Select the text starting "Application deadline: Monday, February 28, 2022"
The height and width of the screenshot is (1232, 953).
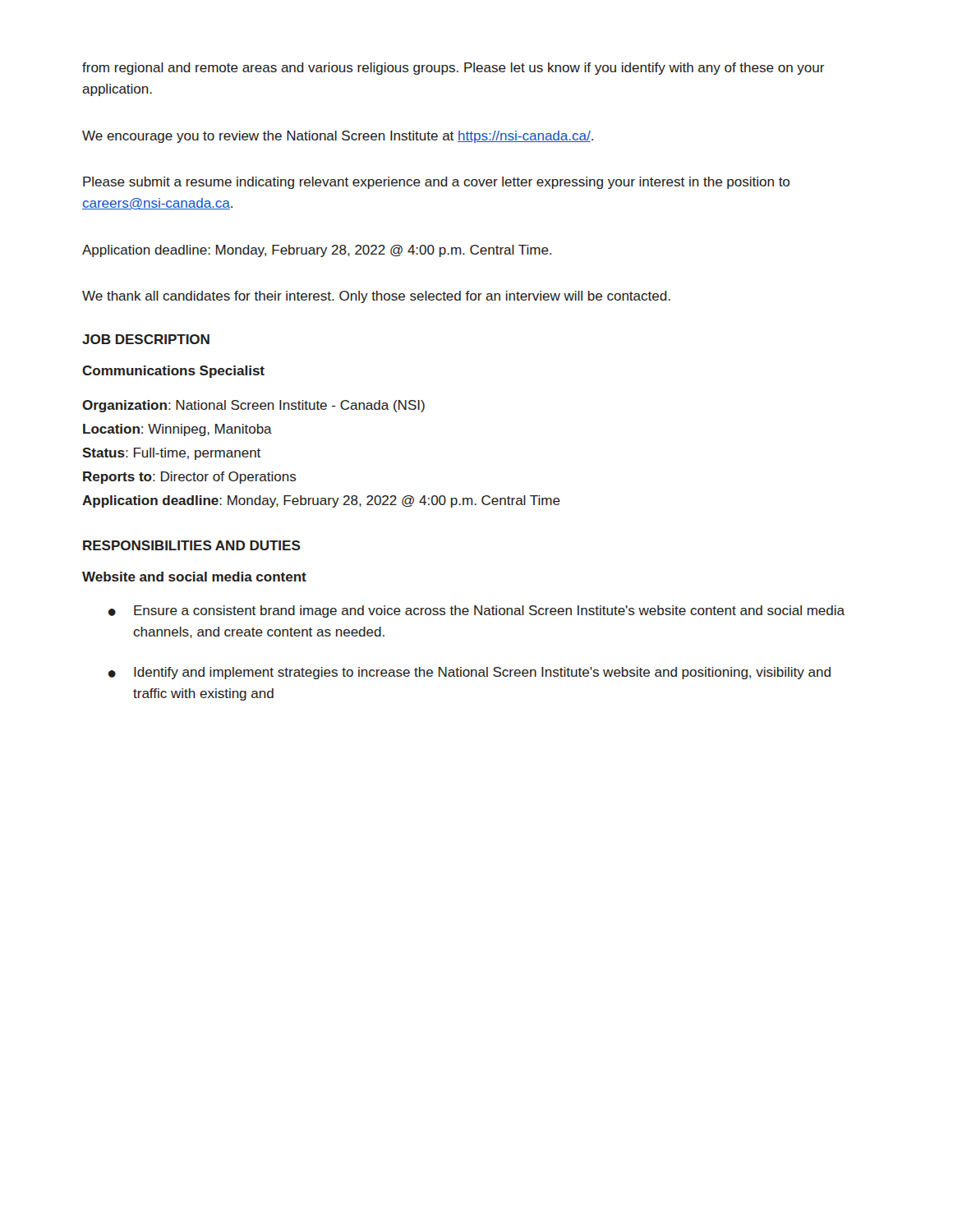click(x=317, y=250)
